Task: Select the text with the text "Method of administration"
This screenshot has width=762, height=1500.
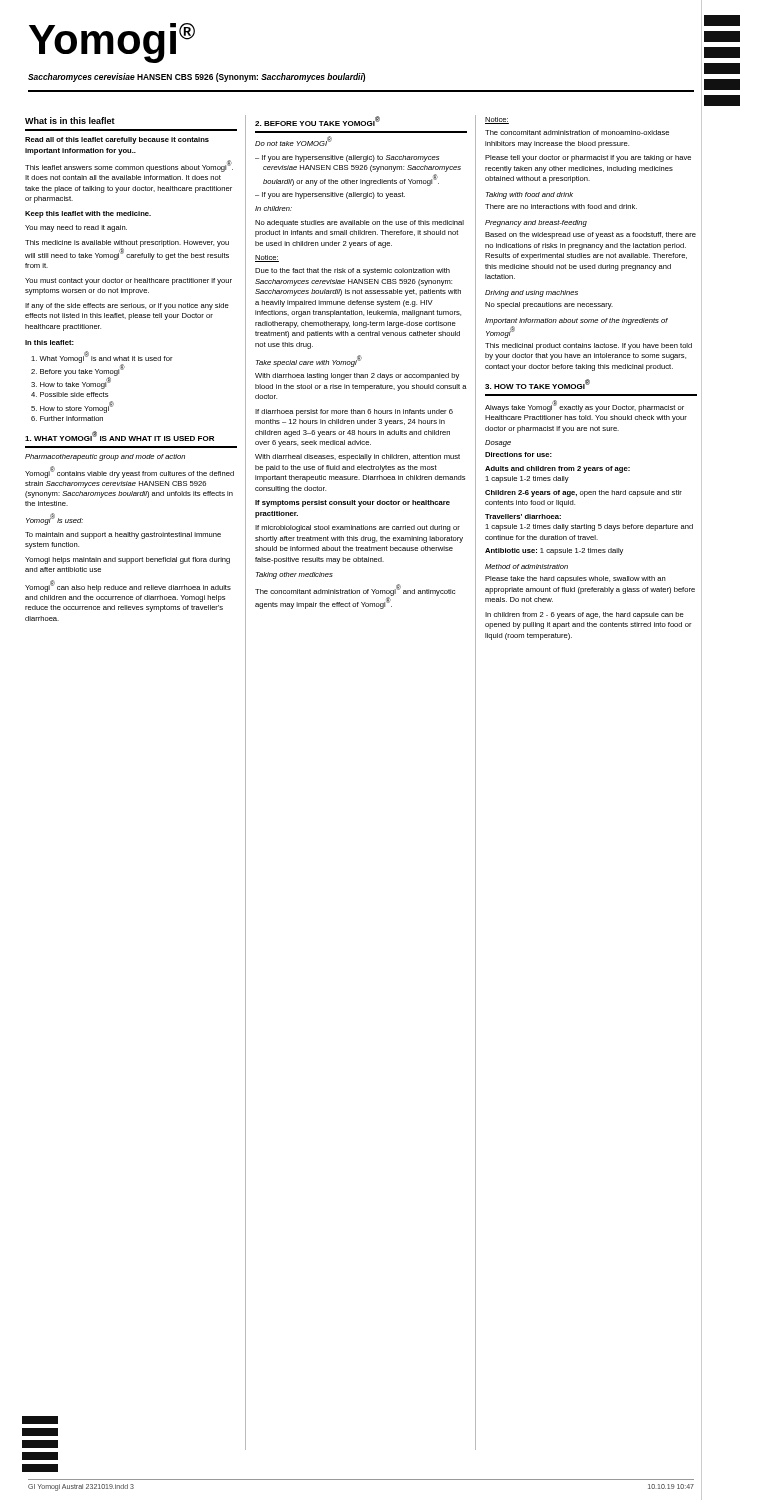Action: 527,566
